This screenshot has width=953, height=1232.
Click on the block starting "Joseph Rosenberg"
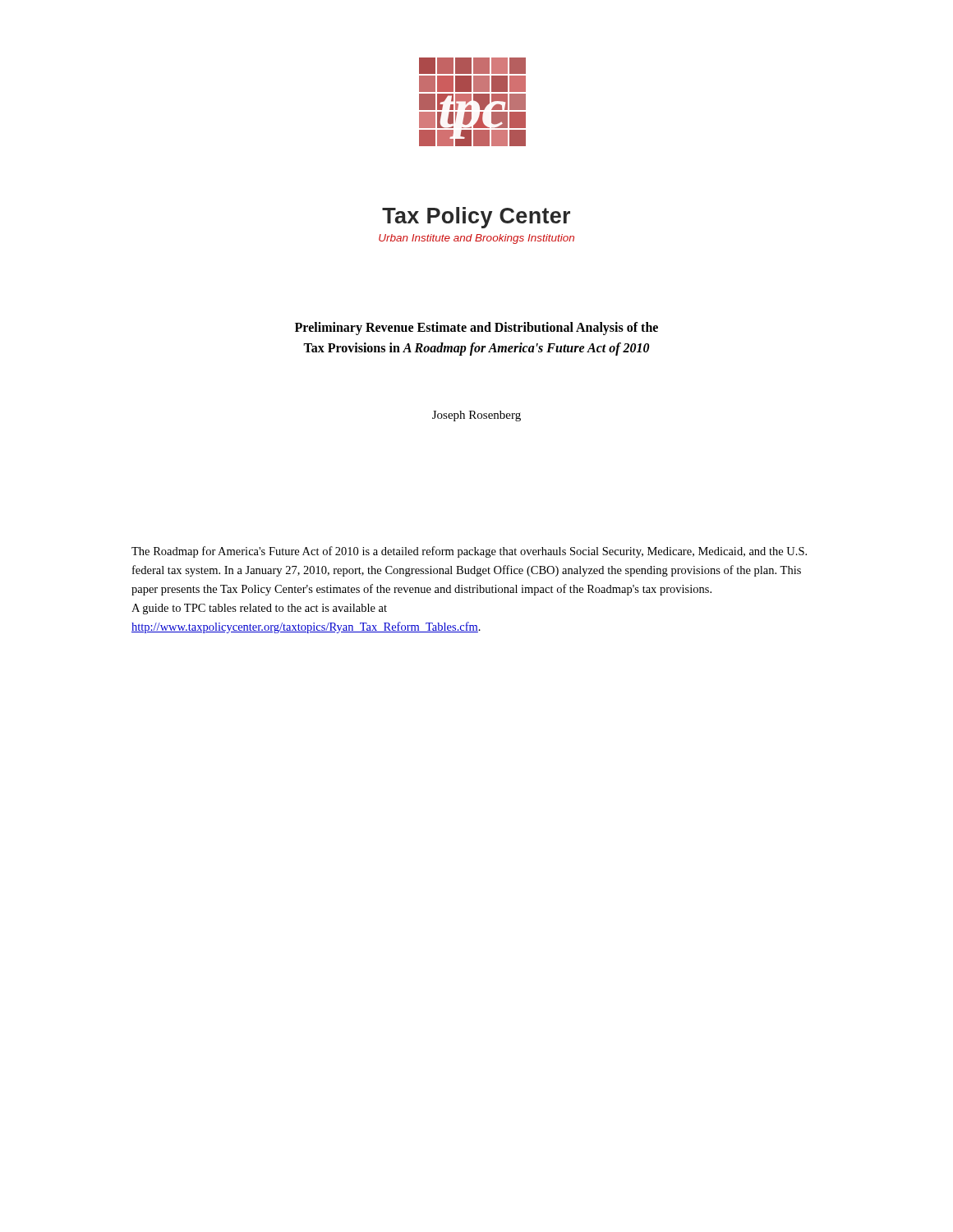476,414
